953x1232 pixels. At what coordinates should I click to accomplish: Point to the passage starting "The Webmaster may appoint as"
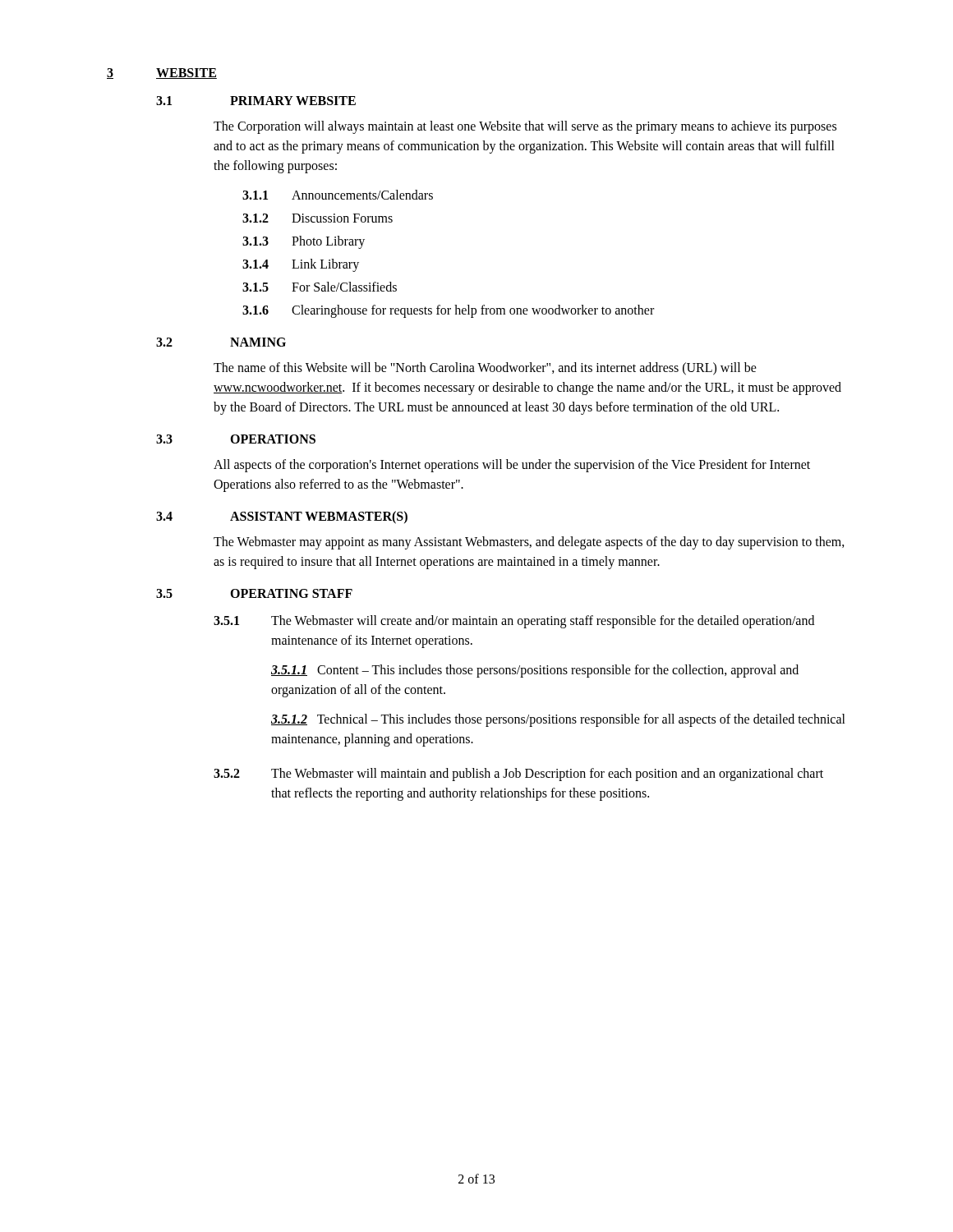pyautogui.click(x=529, y=552)
